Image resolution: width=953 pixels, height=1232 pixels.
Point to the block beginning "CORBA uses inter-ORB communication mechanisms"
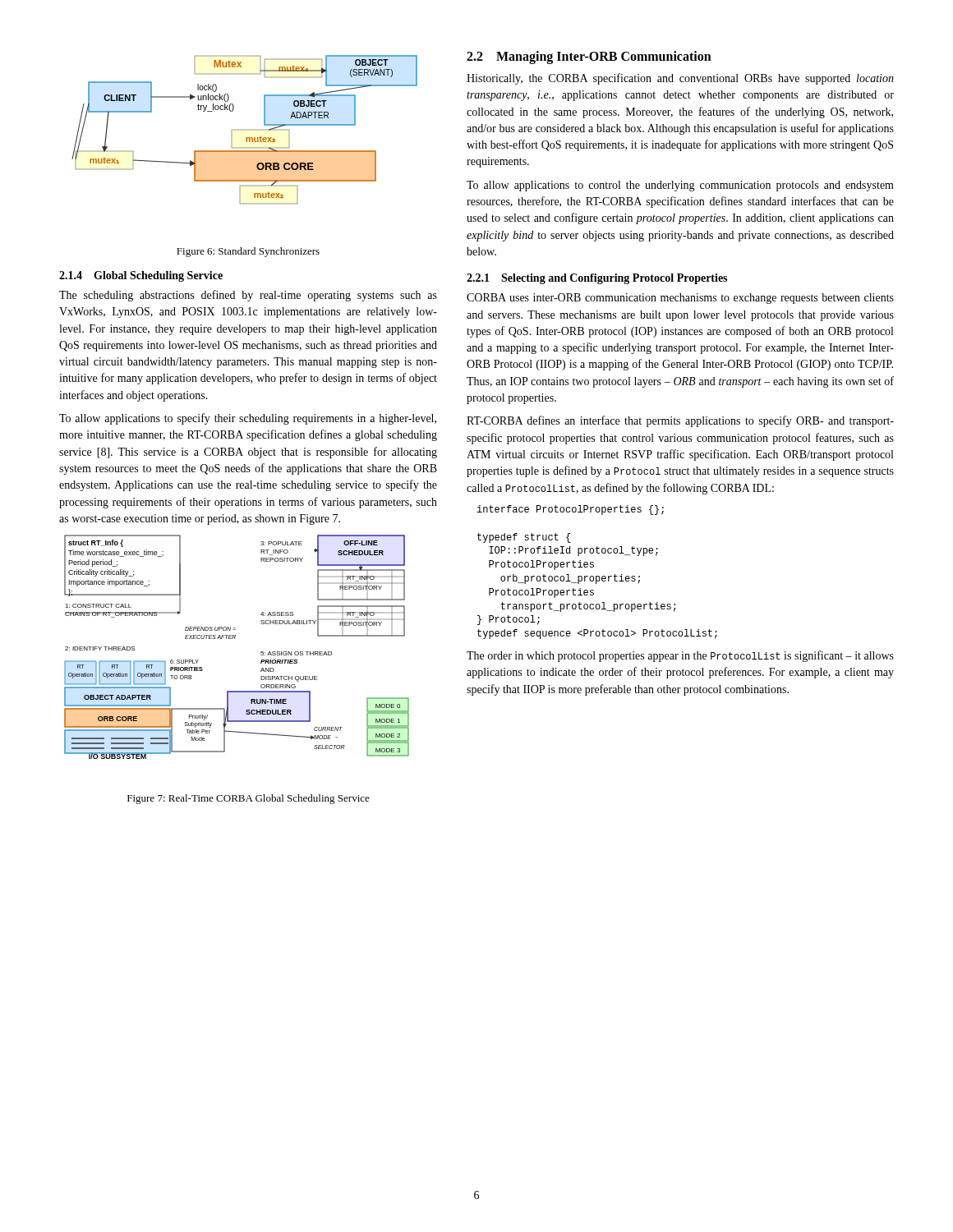click(680, 394)
